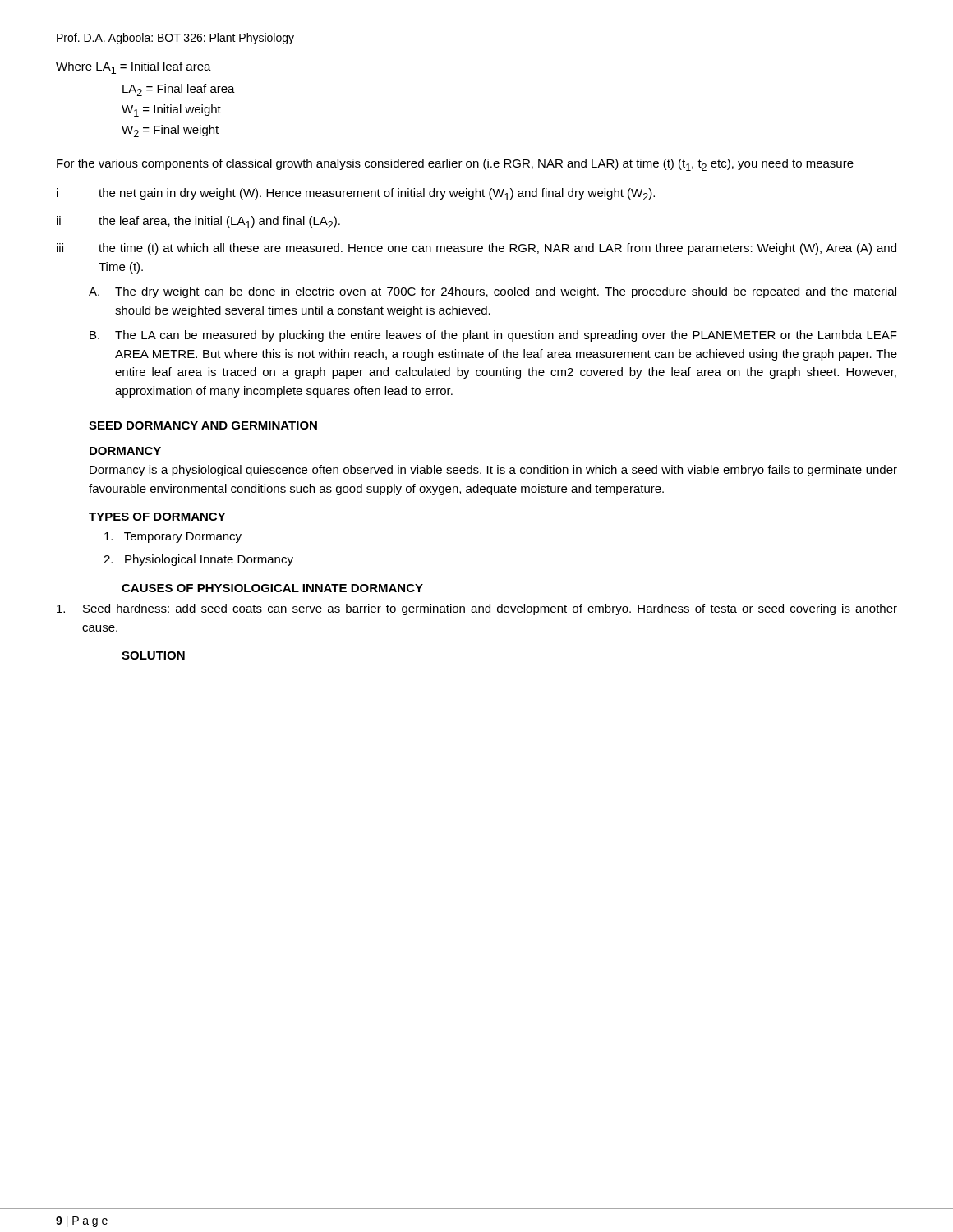Locate the list item that reads "Seed hardness: add seed coats can"
This screenshot has width=953, height=1232.
476,618
